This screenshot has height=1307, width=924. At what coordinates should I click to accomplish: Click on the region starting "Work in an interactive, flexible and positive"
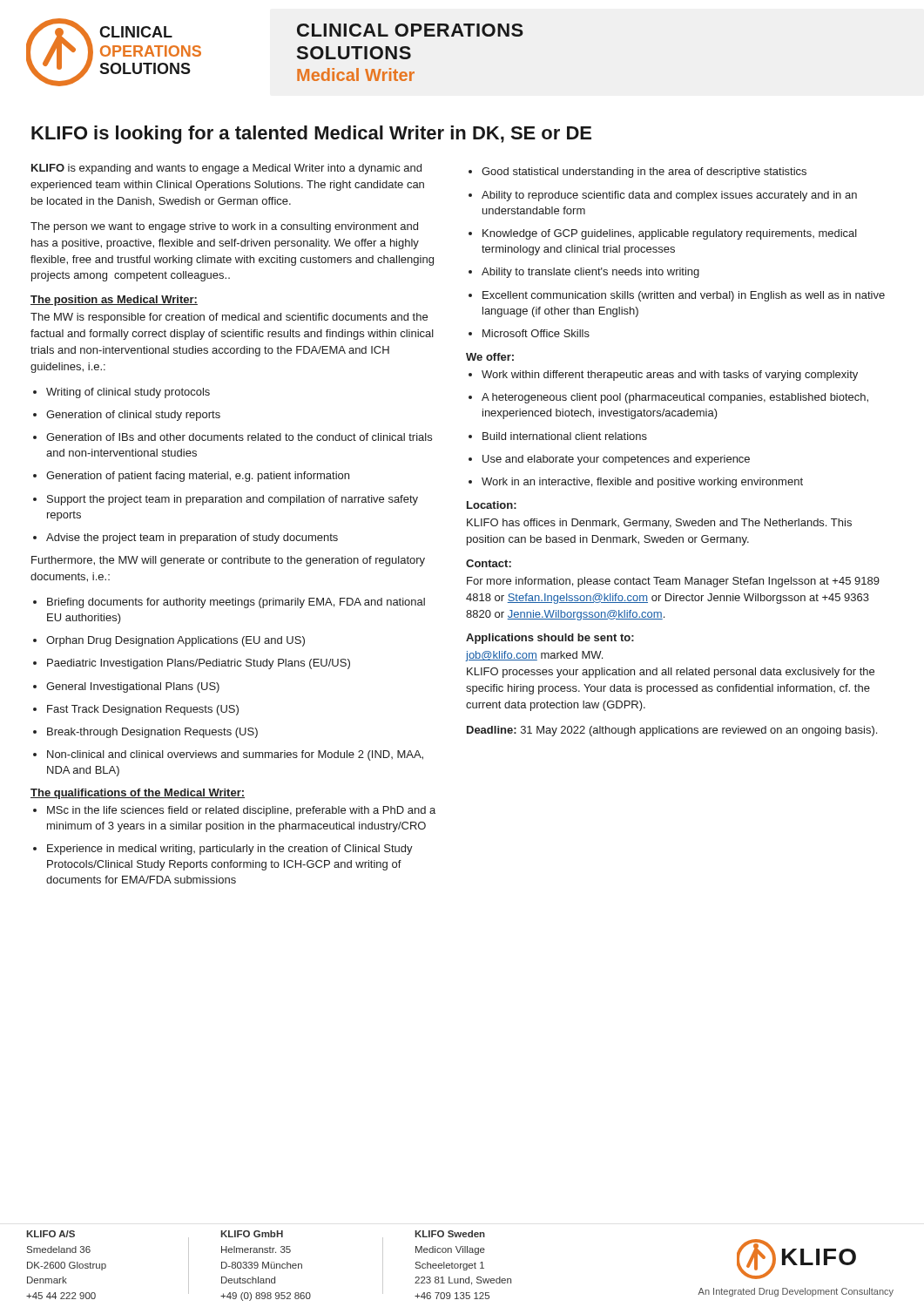680,482
